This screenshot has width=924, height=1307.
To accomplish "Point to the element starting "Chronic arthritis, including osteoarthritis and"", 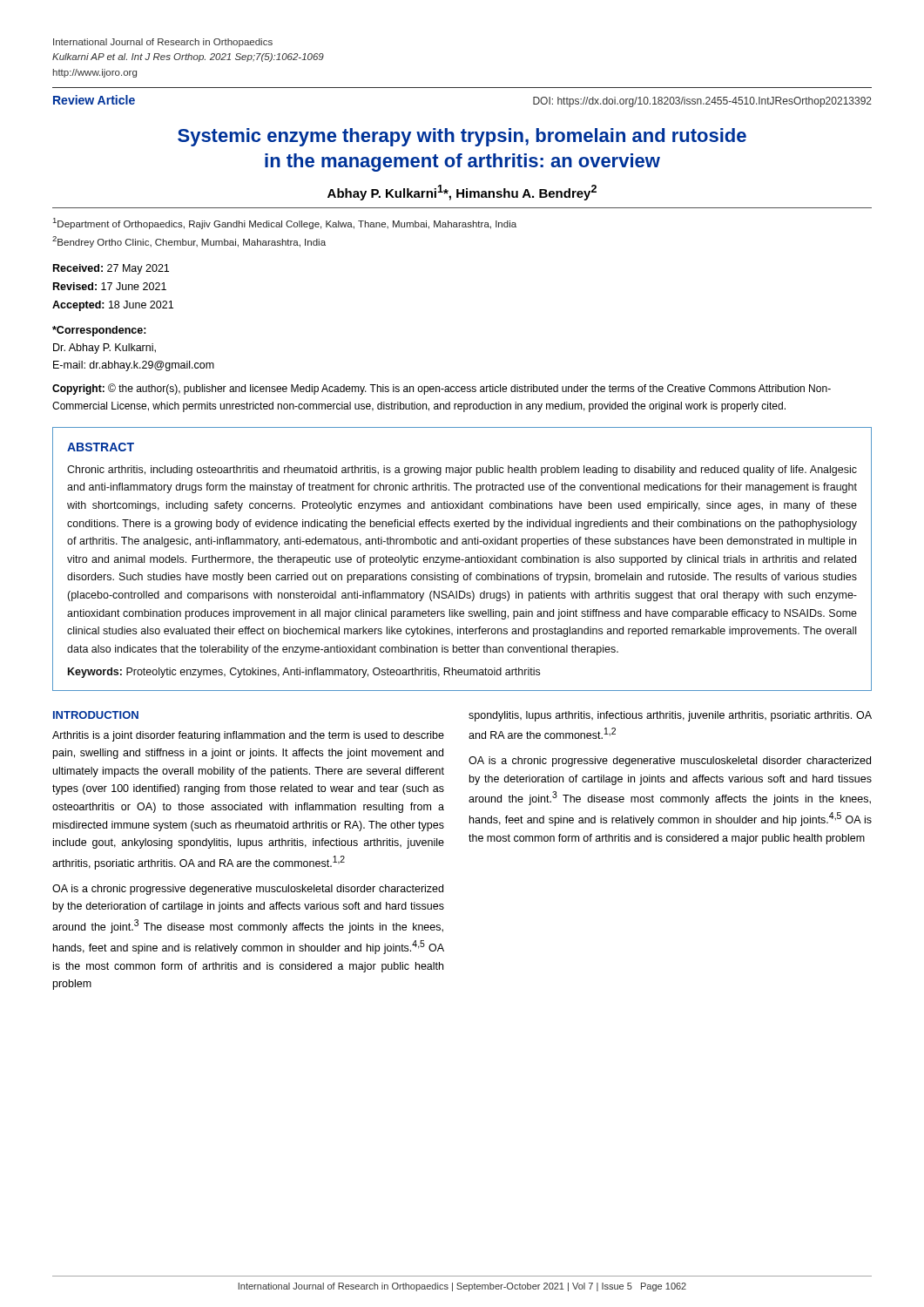I will click(462, 559).
